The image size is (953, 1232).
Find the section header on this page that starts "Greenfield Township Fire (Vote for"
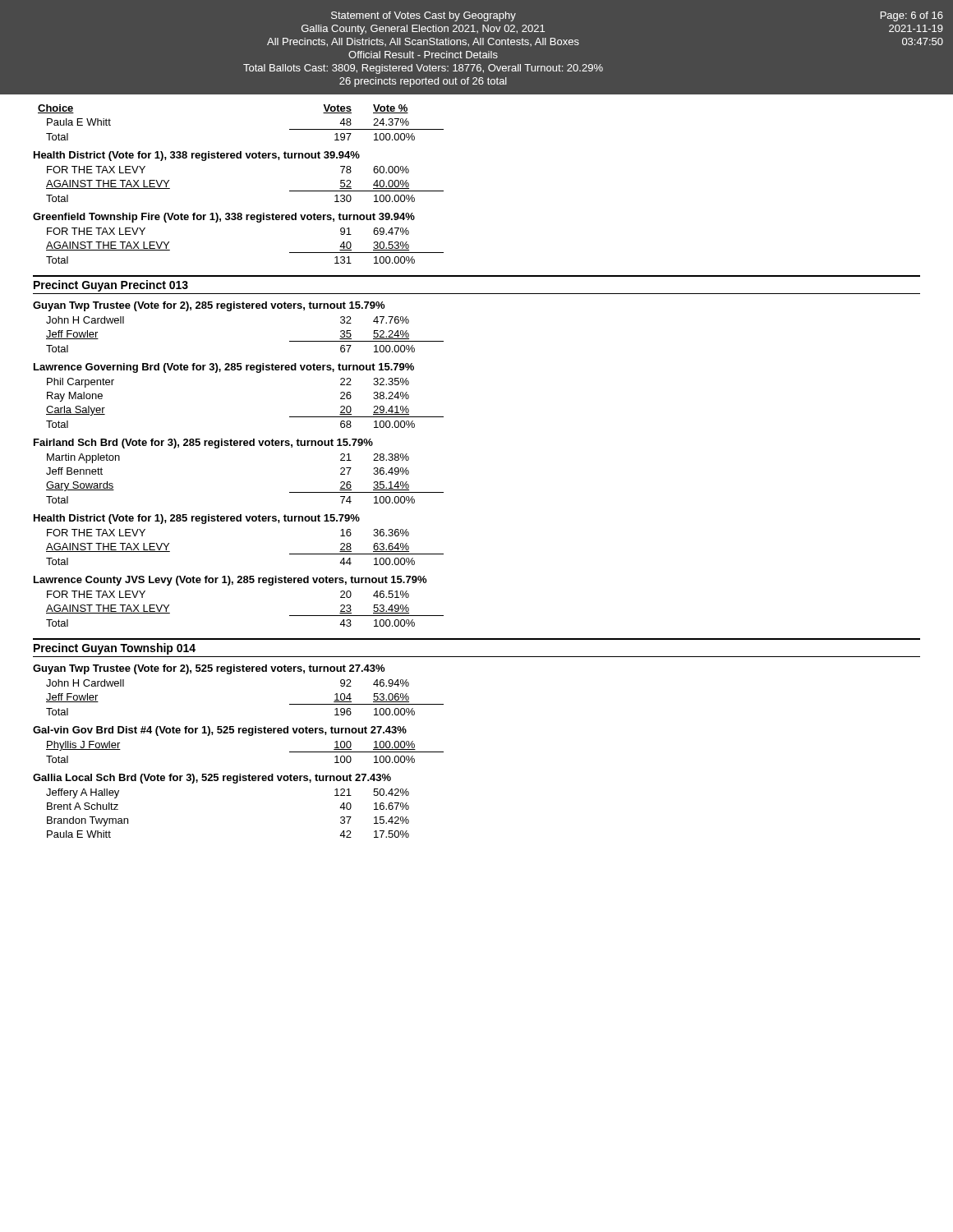224,216
